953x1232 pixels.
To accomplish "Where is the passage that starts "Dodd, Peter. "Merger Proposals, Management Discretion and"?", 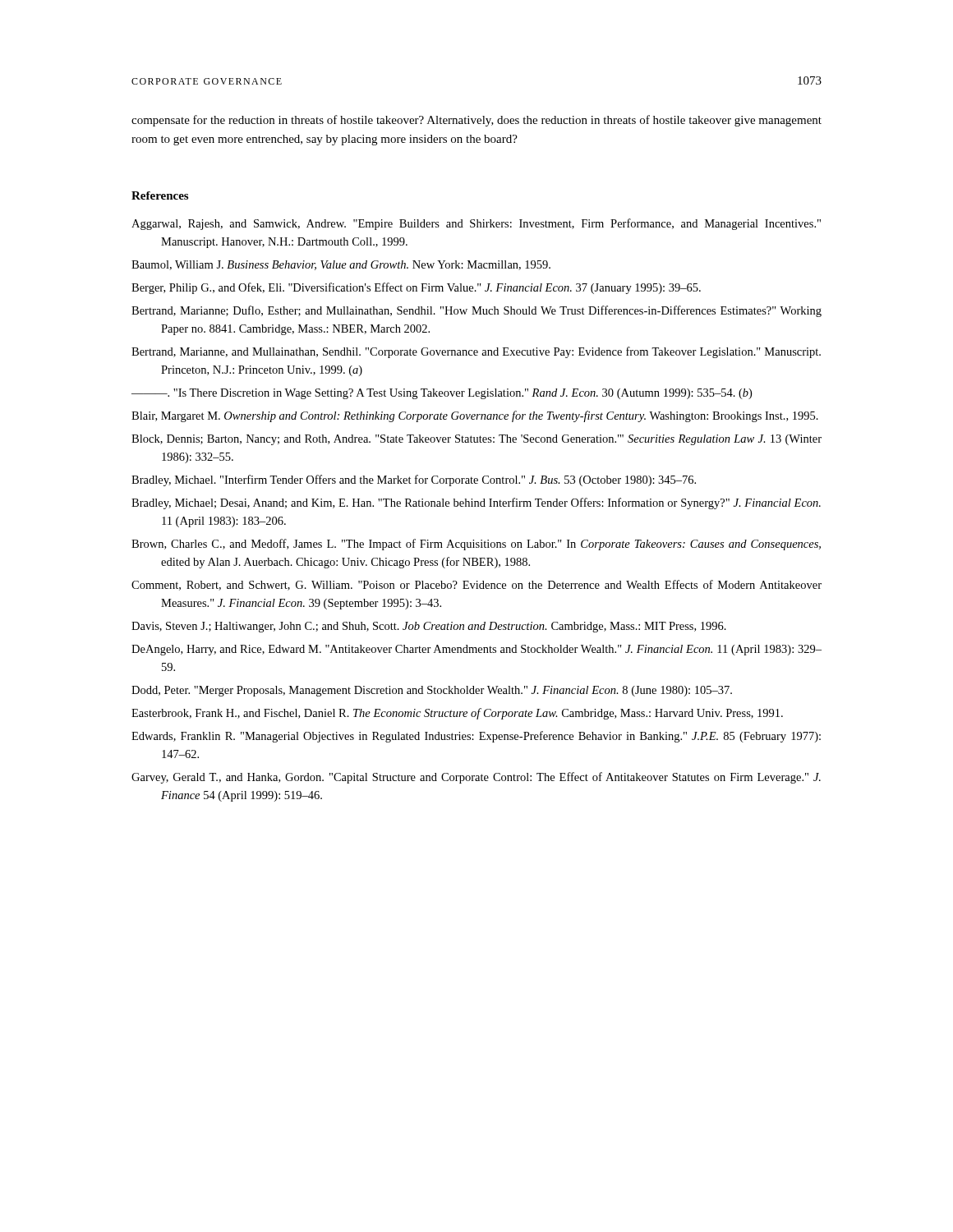I will click(432, 690).
